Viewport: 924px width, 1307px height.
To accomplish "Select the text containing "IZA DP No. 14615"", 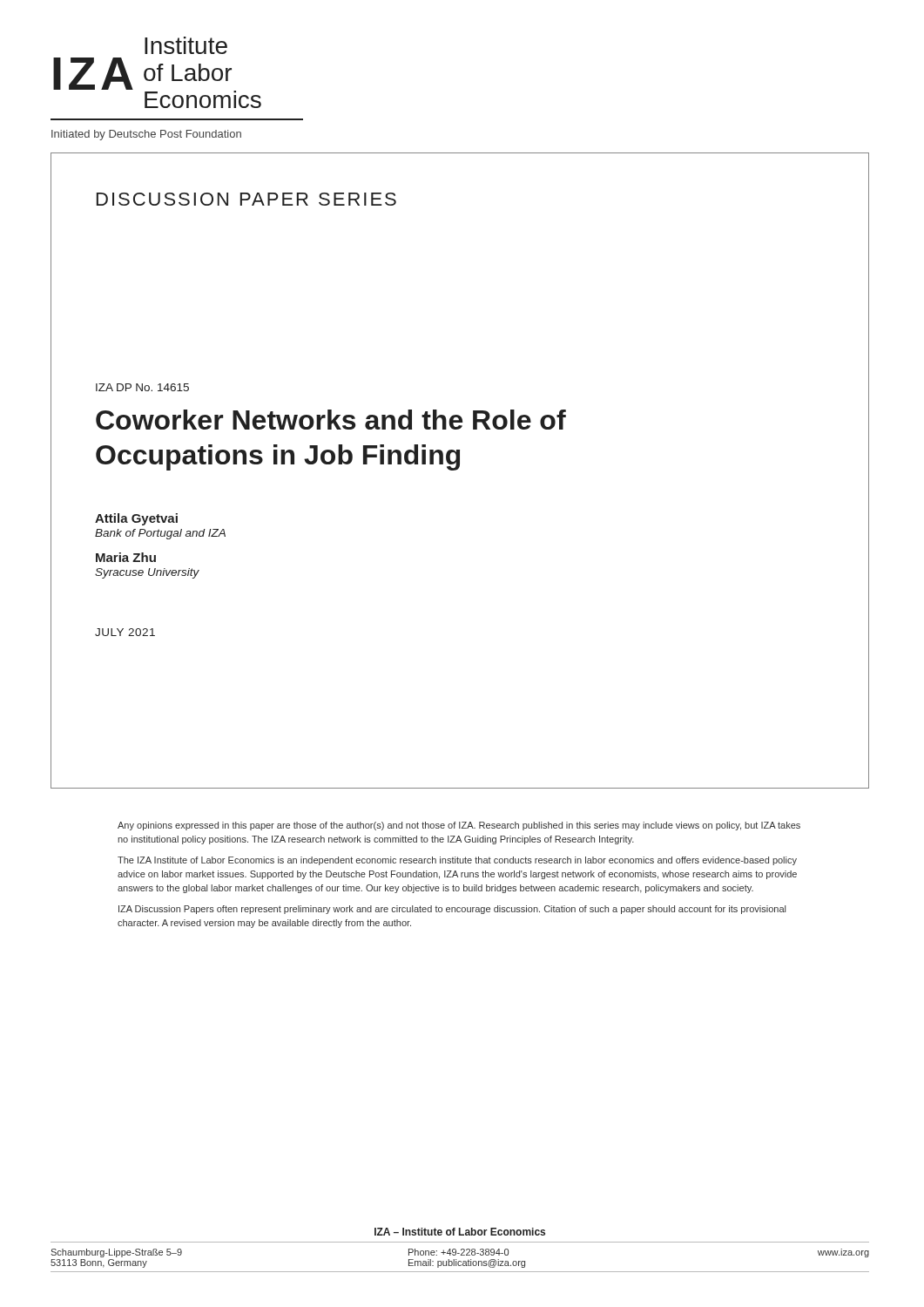I will (142, 387).
